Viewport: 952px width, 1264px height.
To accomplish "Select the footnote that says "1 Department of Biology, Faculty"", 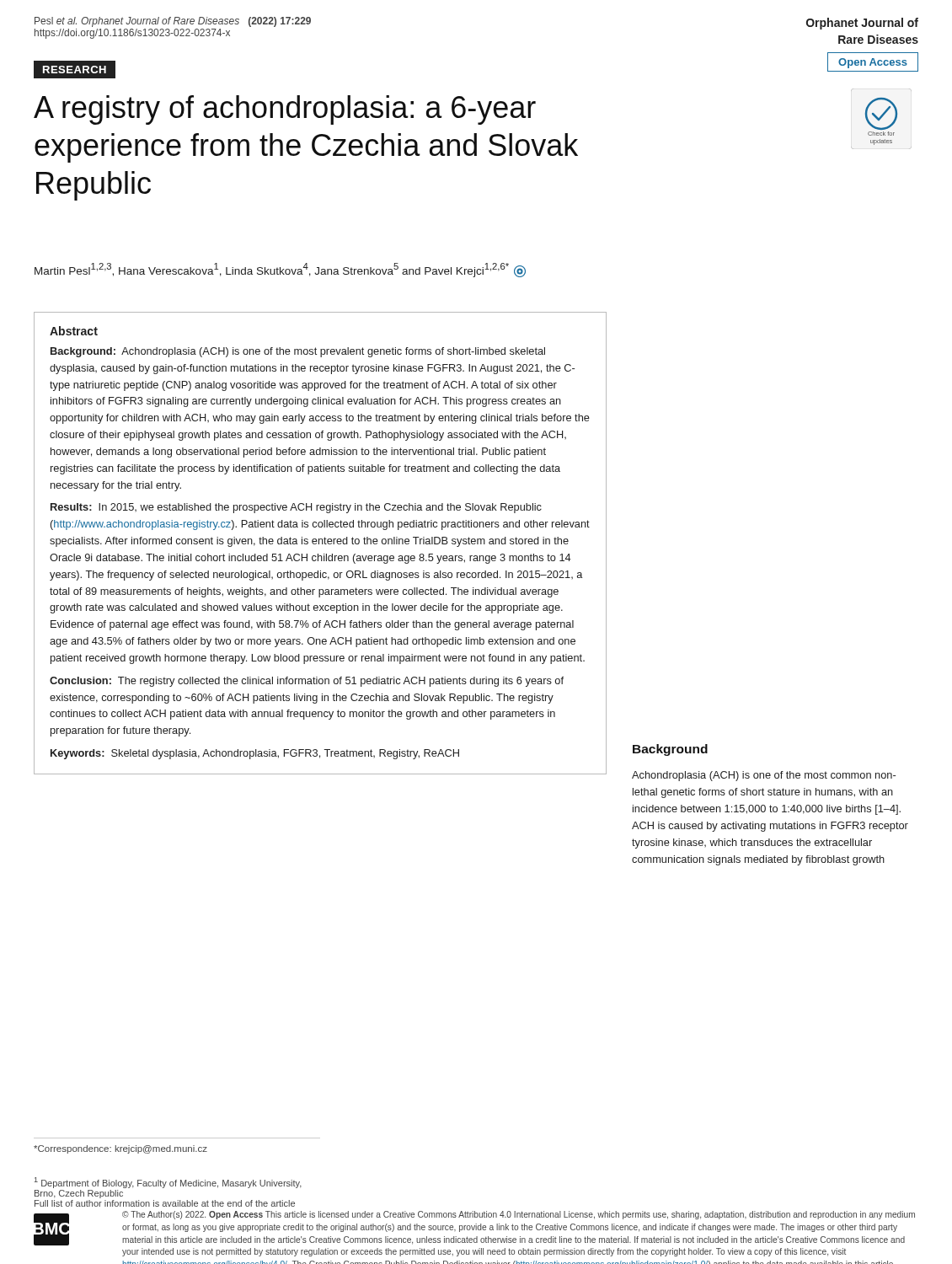I will point(168,1192).
